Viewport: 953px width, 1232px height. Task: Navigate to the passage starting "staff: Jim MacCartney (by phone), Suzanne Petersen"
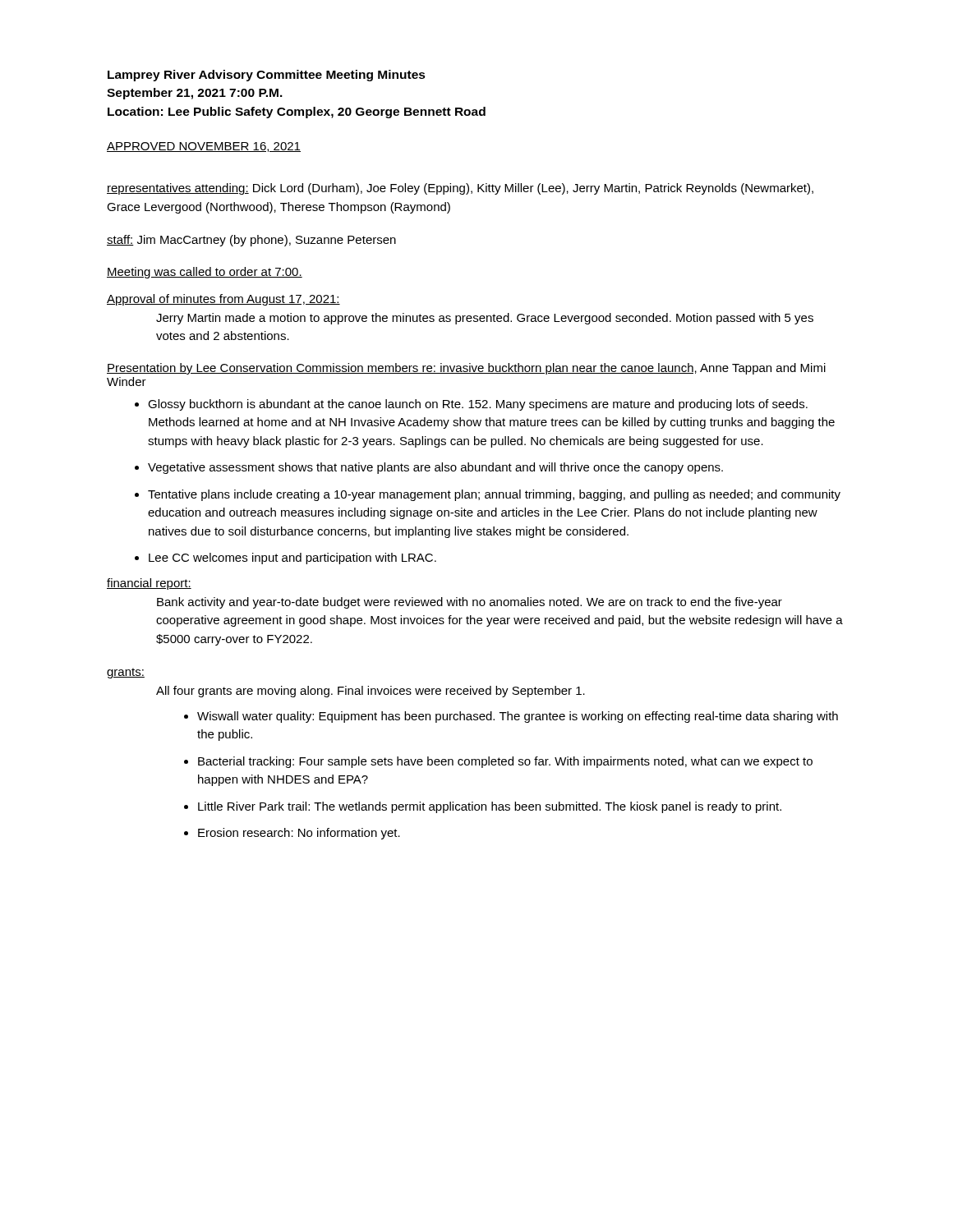(x=252, y=240)
